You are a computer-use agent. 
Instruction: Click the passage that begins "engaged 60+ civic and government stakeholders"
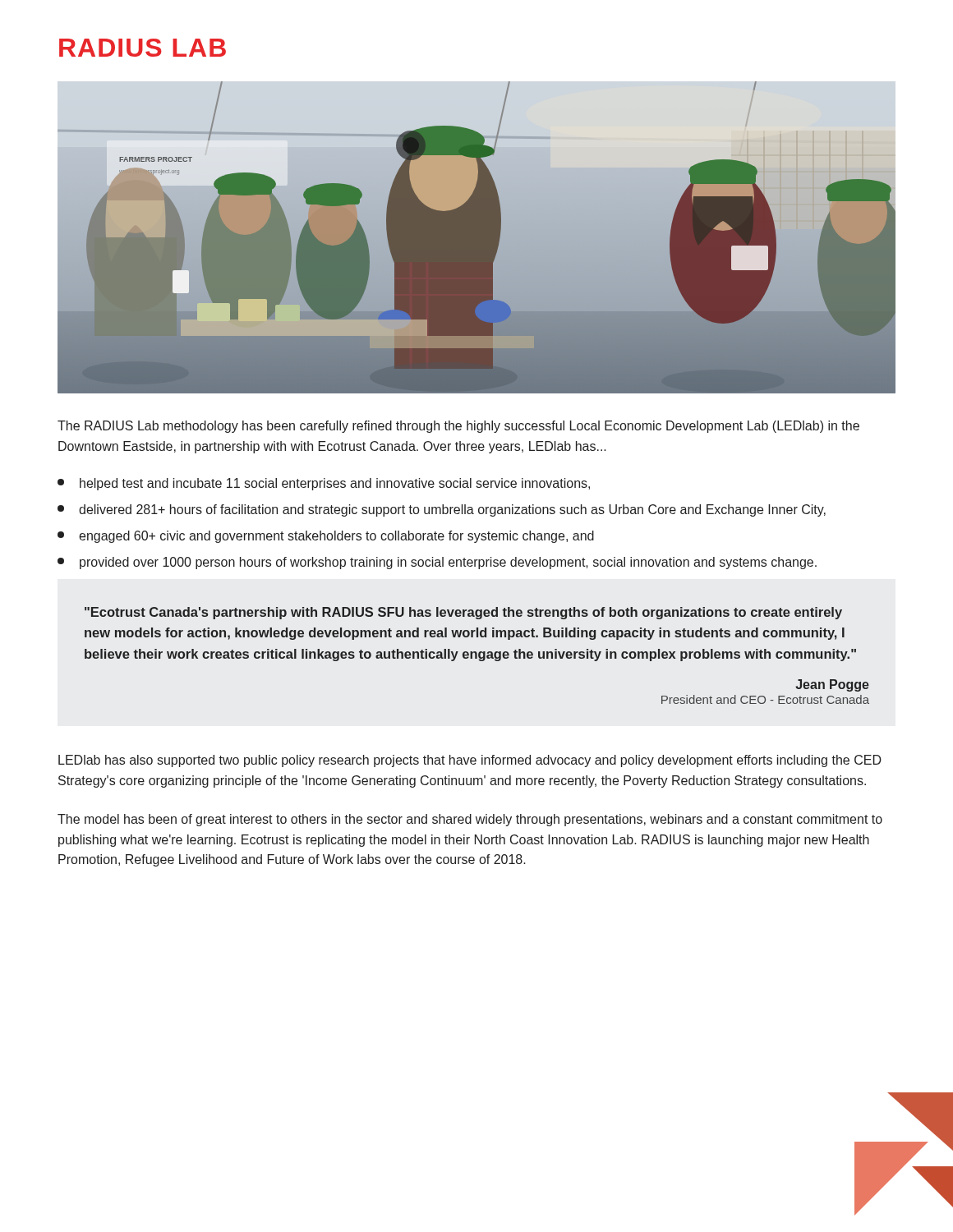[326, 536]
